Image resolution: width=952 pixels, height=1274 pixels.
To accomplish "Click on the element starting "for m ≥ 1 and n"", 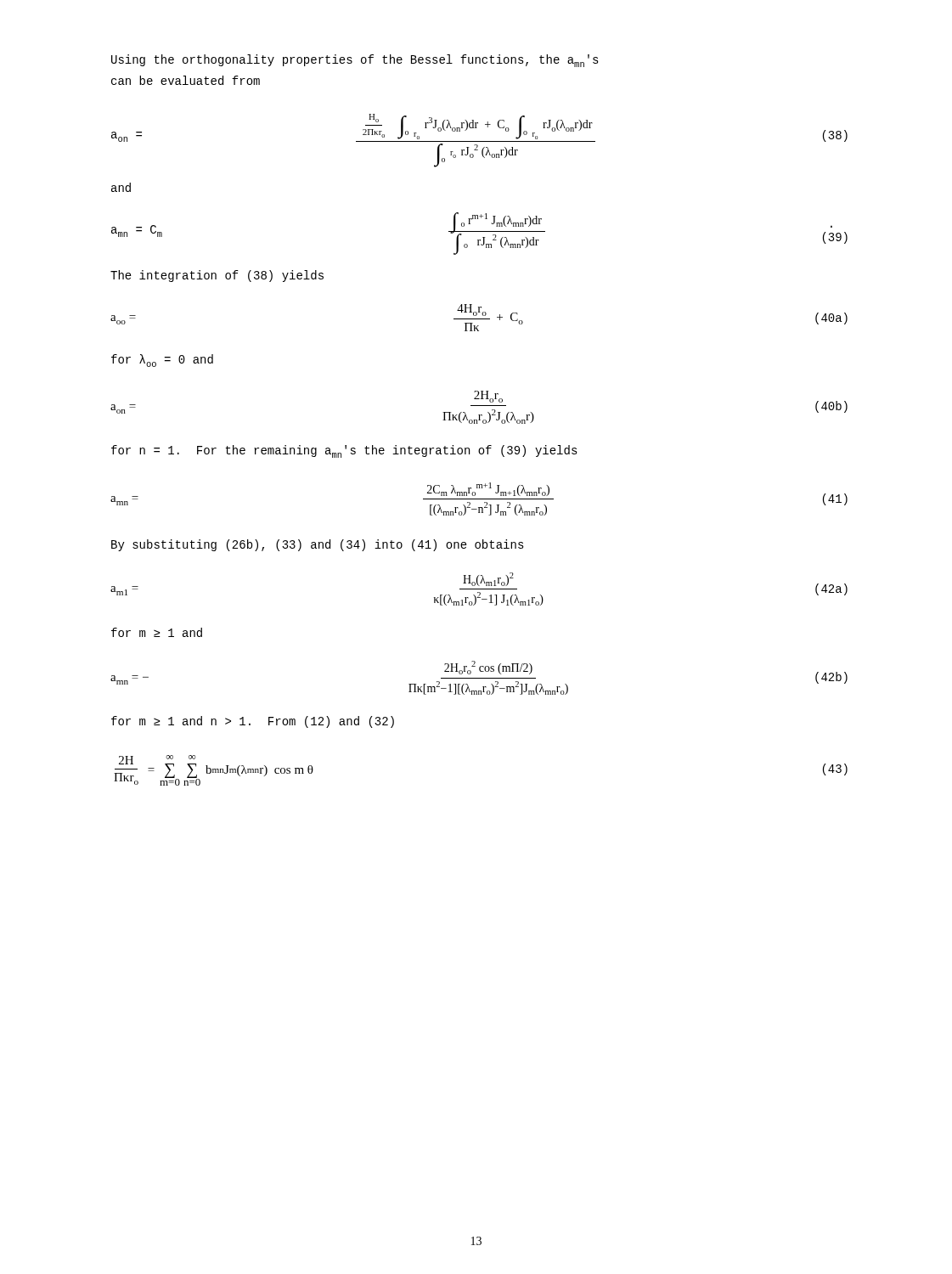I will pos(253,722).
